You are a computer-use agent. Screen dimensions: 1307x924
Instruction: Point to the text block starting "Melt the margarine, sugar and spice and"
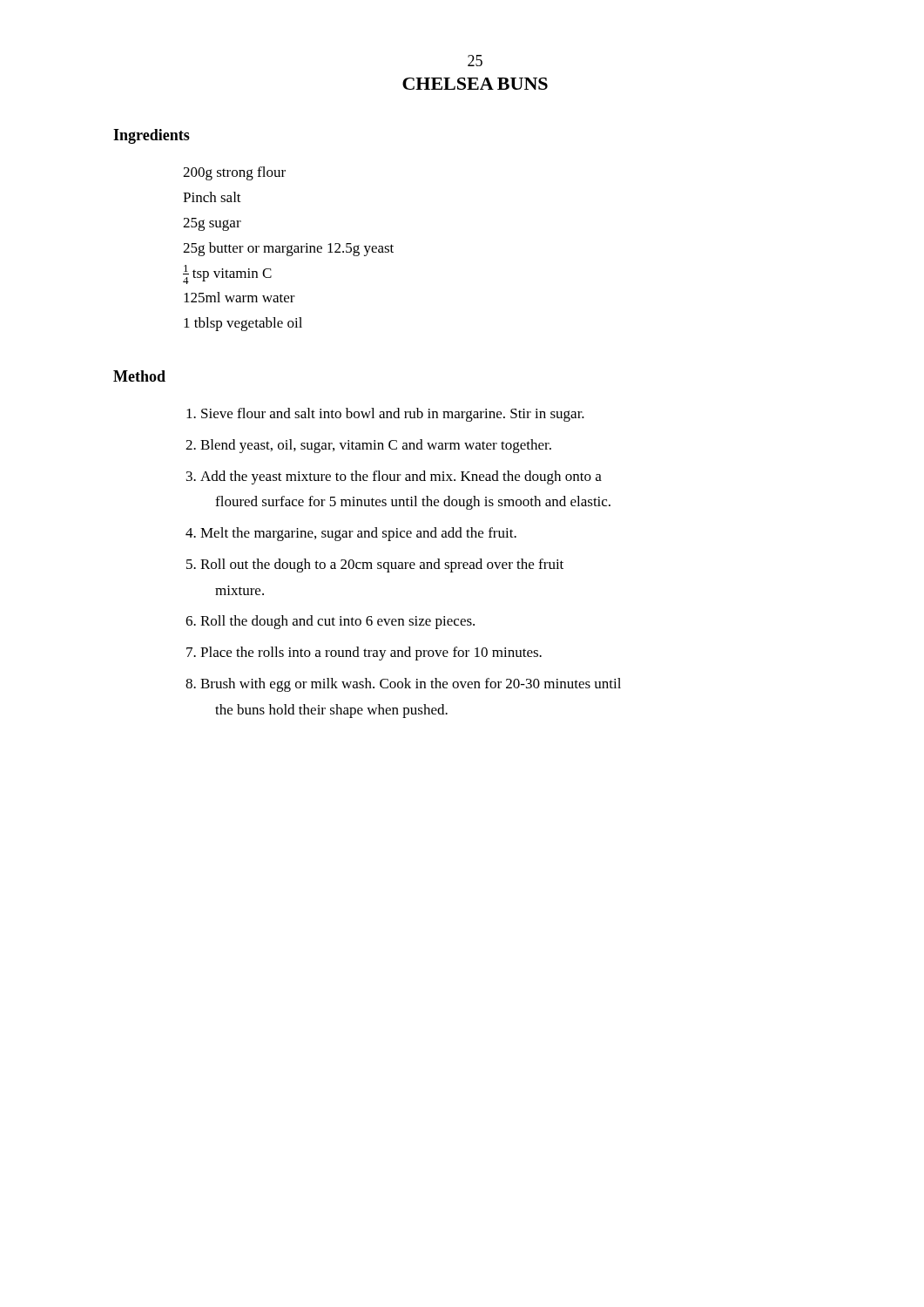coord(519,533)
